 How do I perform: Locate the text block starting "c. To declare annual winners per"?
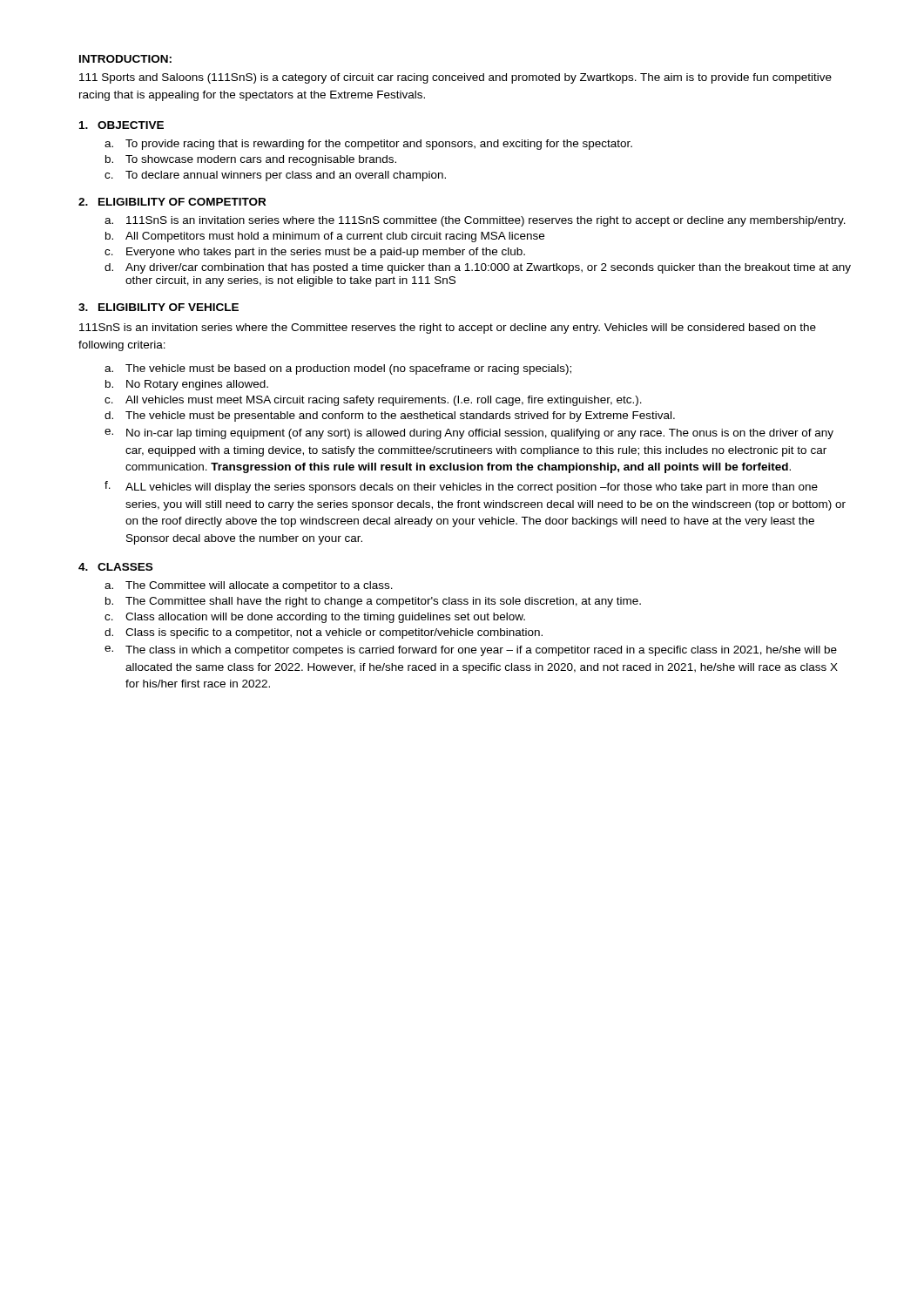click(x=275, y=176)
